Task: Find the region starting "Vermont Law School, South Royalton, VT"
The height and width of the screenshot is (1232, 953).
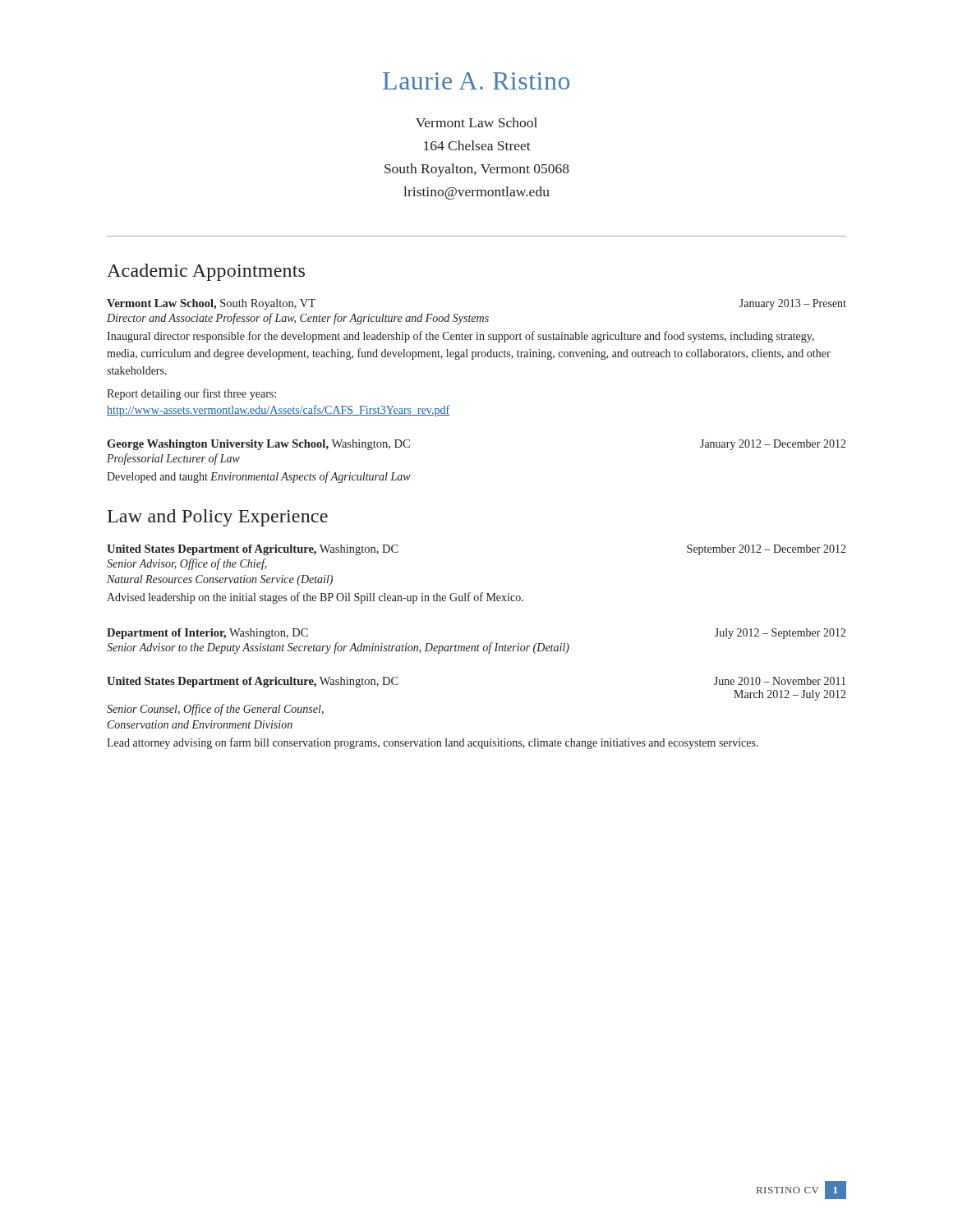Action: (x=476, y=357)
